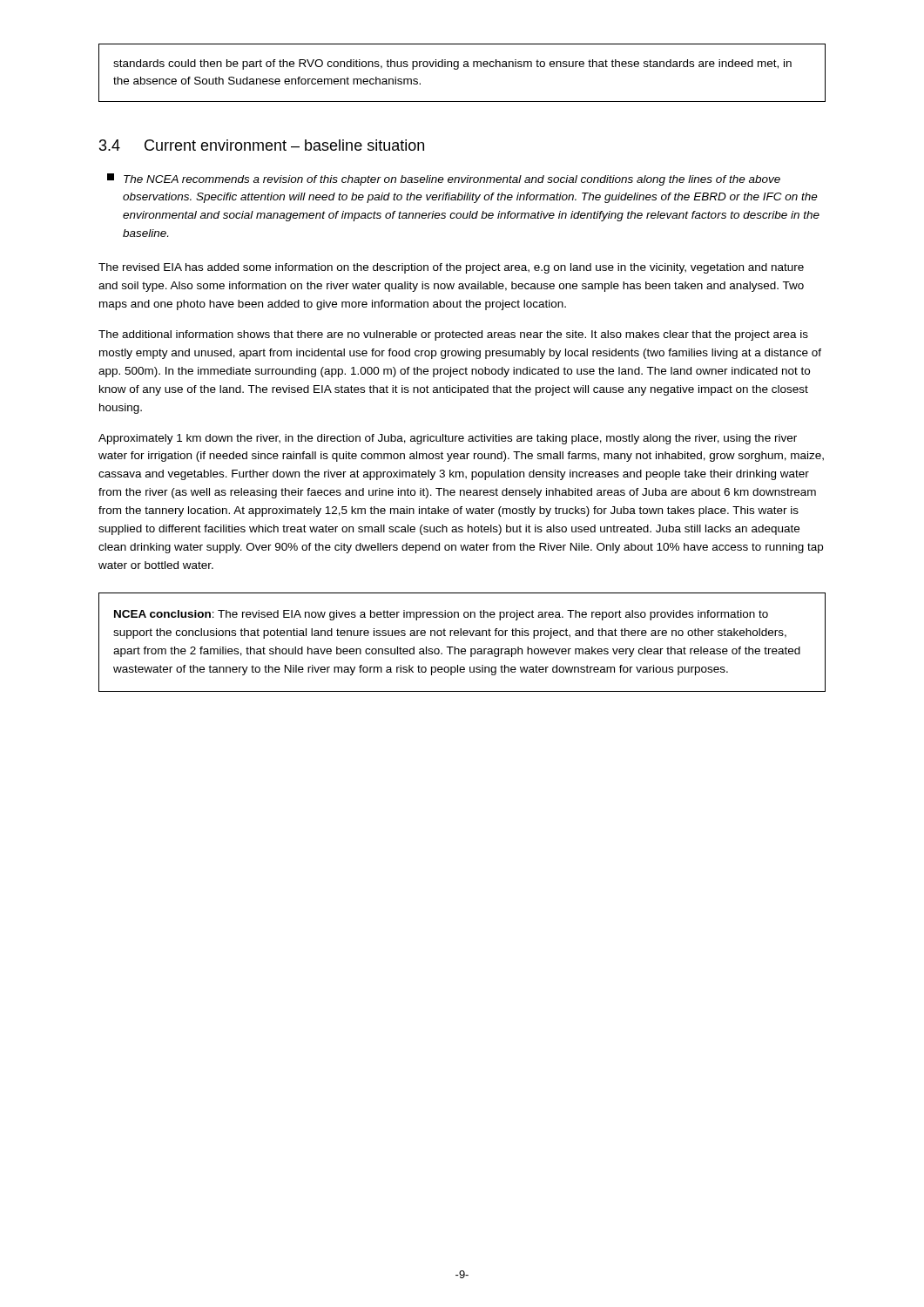Click on the text block starting "standards could then be part of the RVO"
The image size is (924, 1307).
click(453, 72)
